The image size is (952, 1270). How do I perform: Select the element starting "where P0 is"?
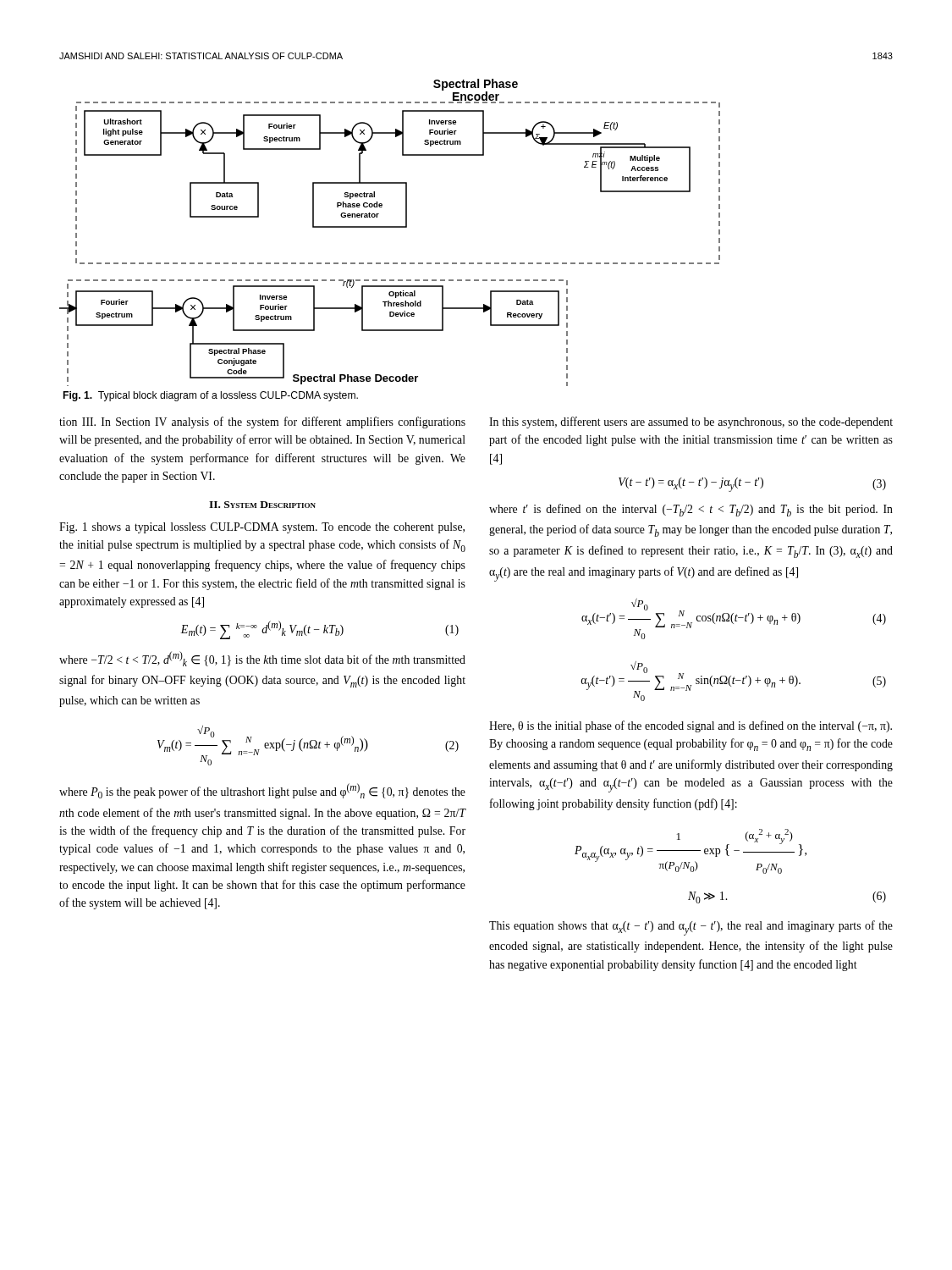[262, 847]
